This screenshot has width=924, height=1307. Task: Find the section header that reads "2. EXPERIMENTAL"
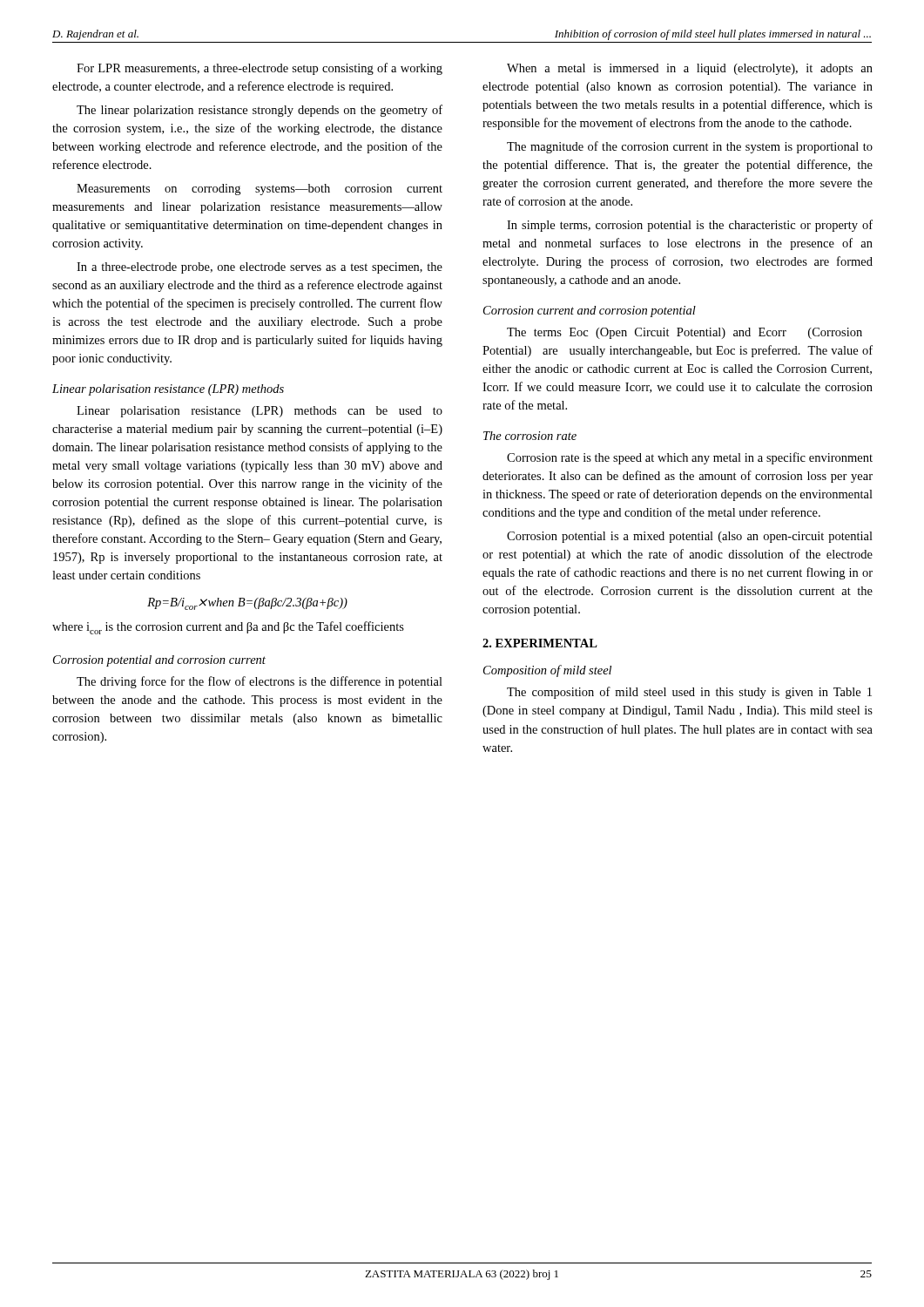pyautogui.click(x=540, y=643)
